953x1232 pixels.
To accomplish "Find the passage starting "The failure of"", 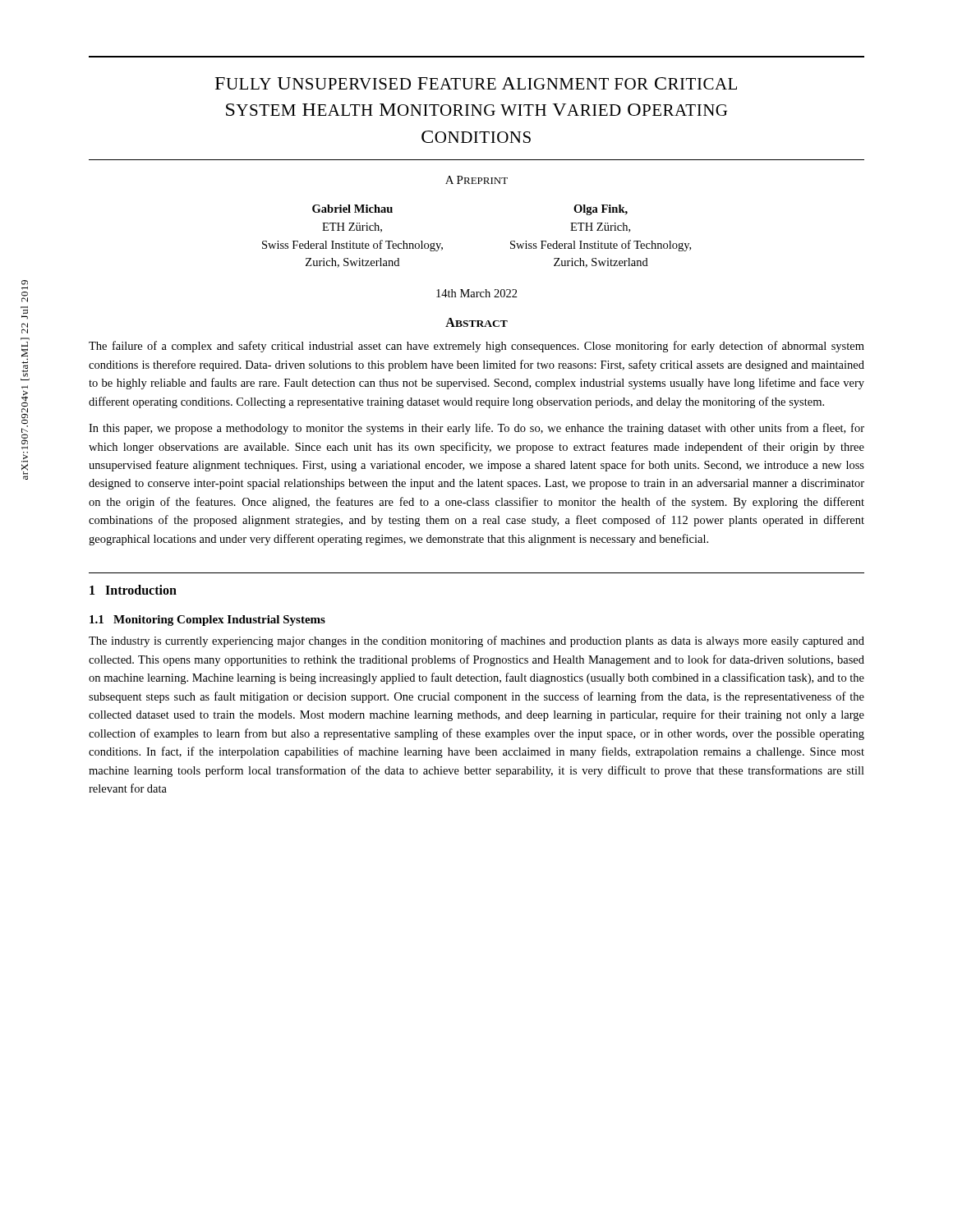I will tap(476, 374).
